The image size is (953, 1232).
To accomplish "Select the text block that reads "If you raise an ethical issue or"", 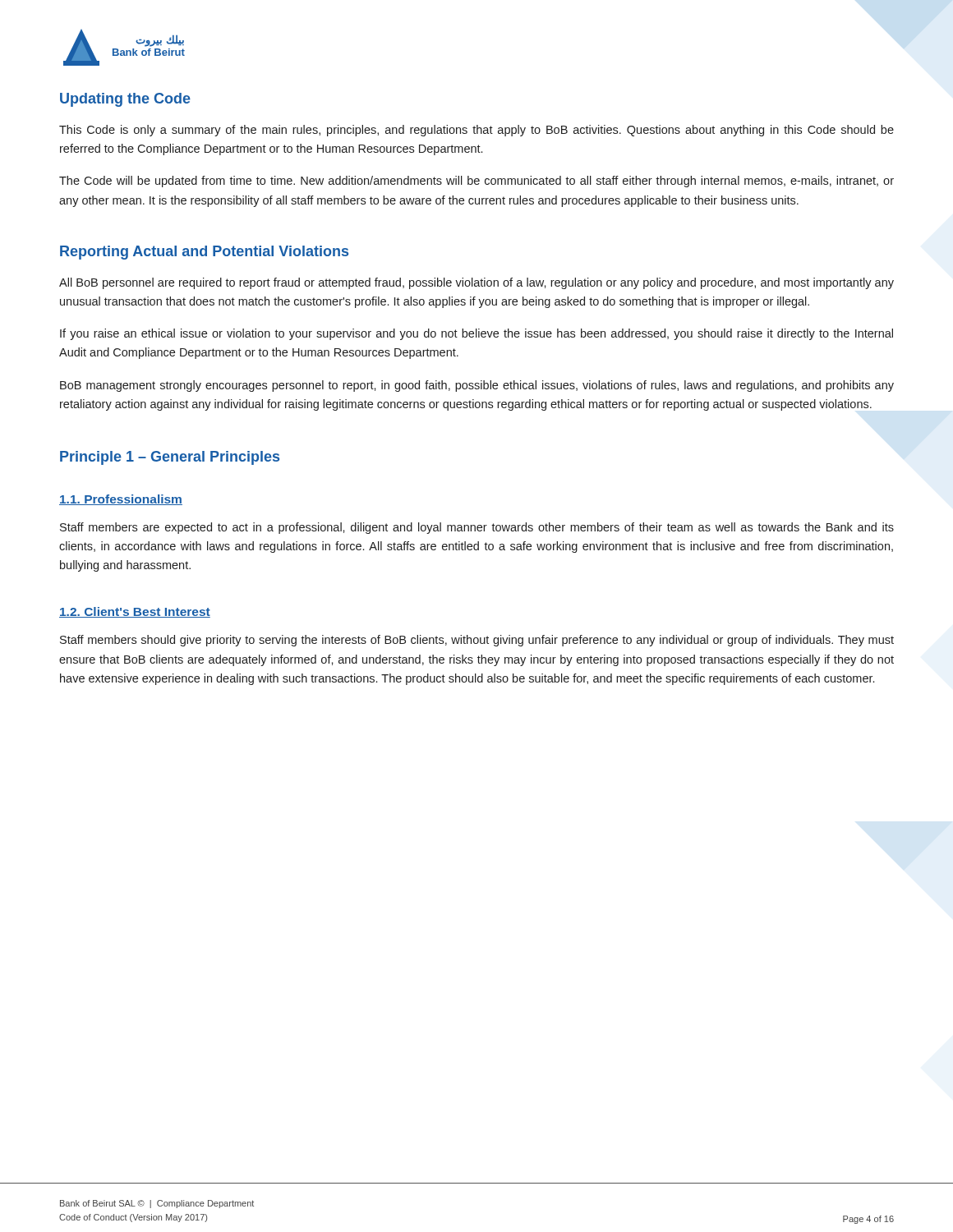I will point(476,343).
